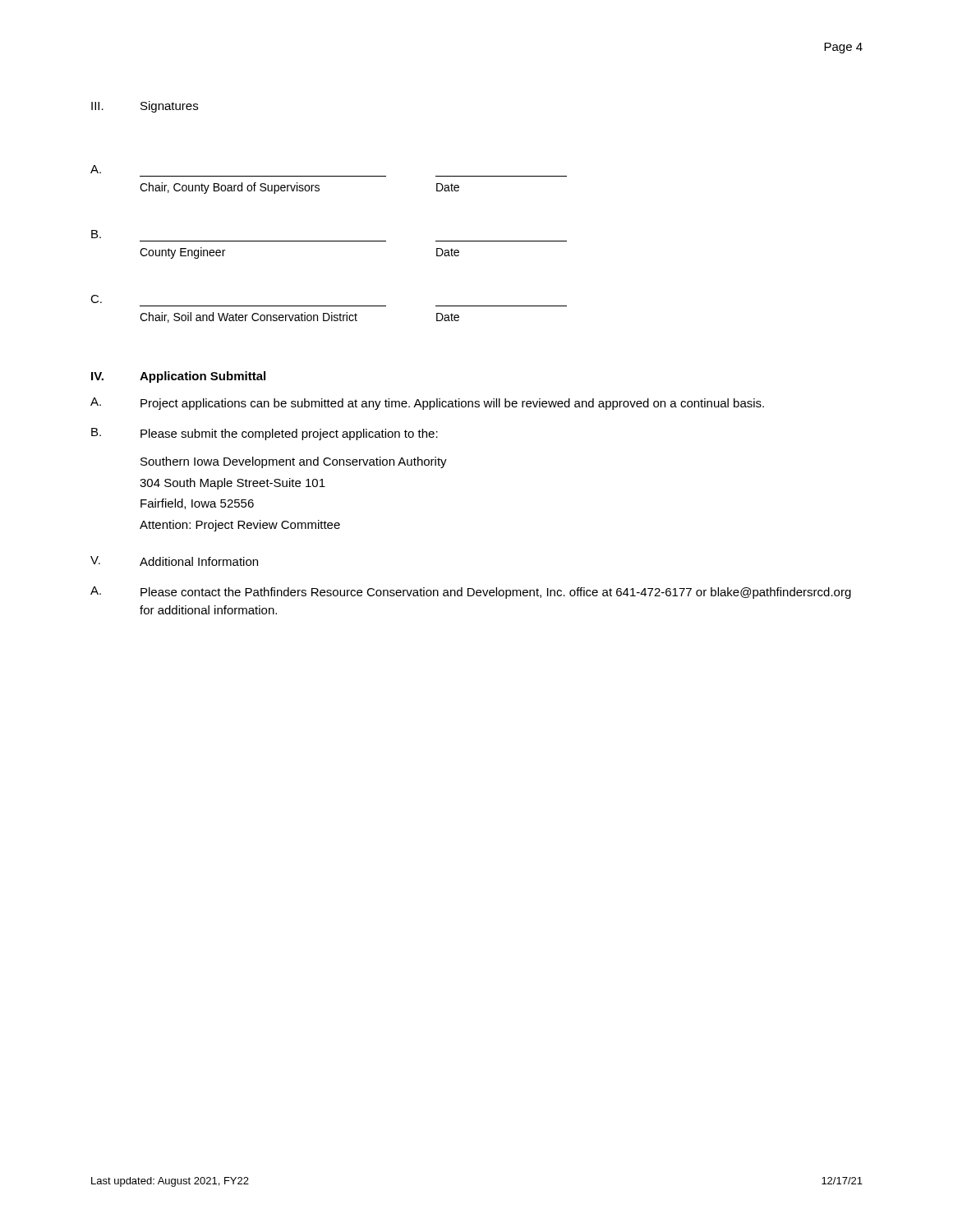Locate the text block that says "Southern Iowa Development and Conservation Authority 304"
Screen dimensions: 1232x953
[x=293, y=493]
